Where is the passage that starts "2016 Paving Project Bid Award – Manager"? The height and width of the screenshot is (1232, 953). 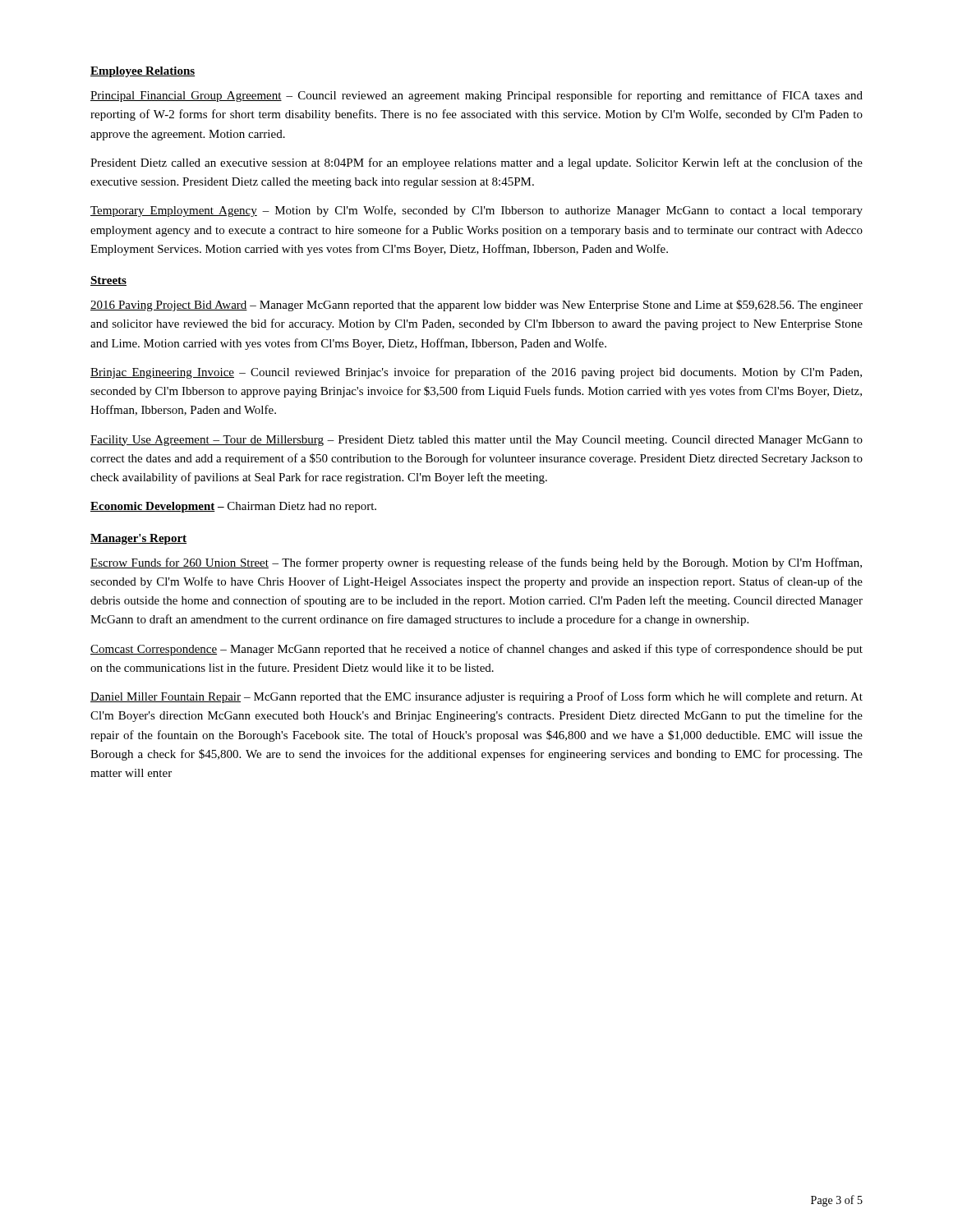(476, 324)
